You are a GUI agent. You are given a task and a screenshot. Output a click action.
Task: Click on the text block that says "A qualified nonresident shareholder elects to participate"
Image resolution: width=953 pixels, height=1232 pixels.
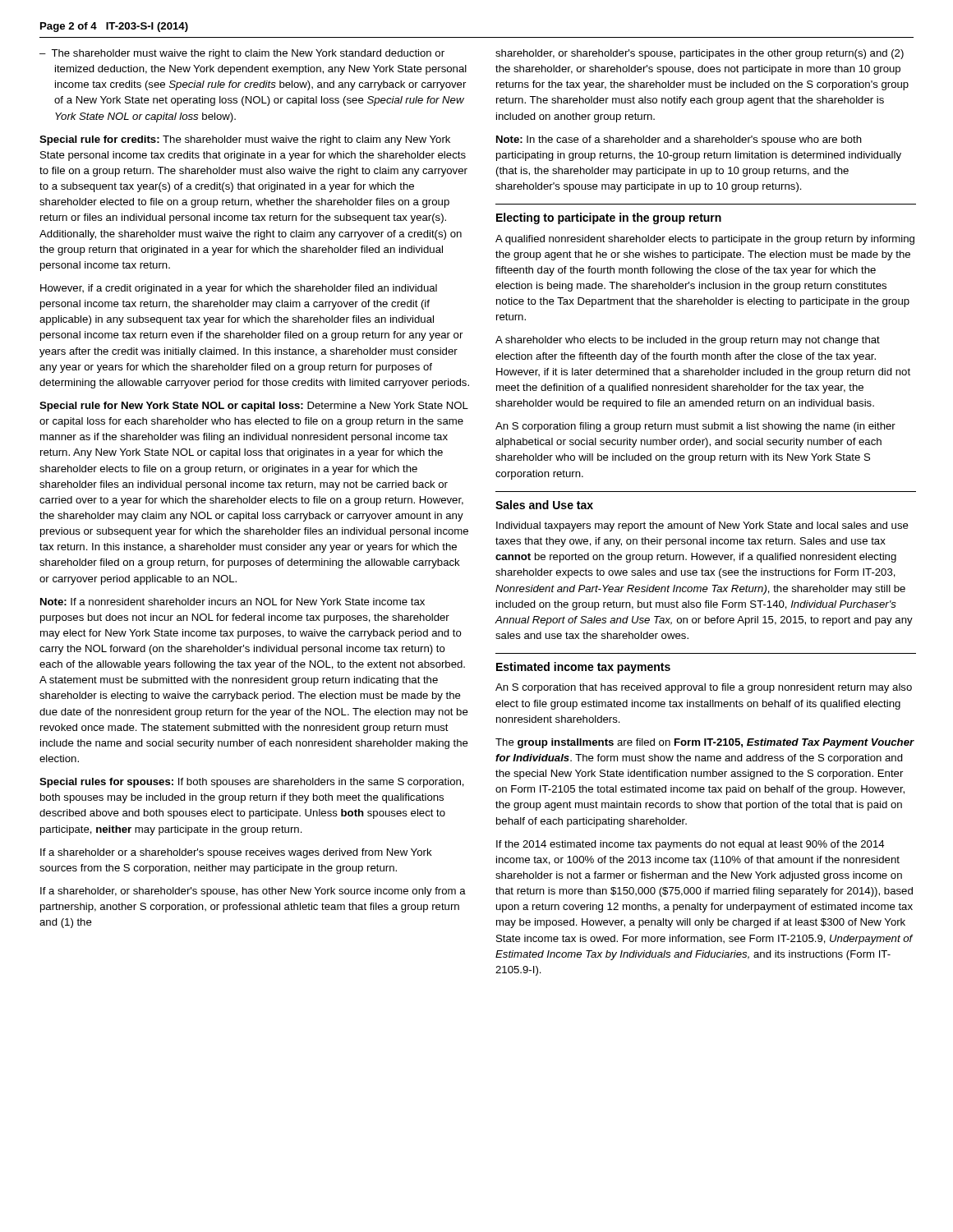[705, 278]
